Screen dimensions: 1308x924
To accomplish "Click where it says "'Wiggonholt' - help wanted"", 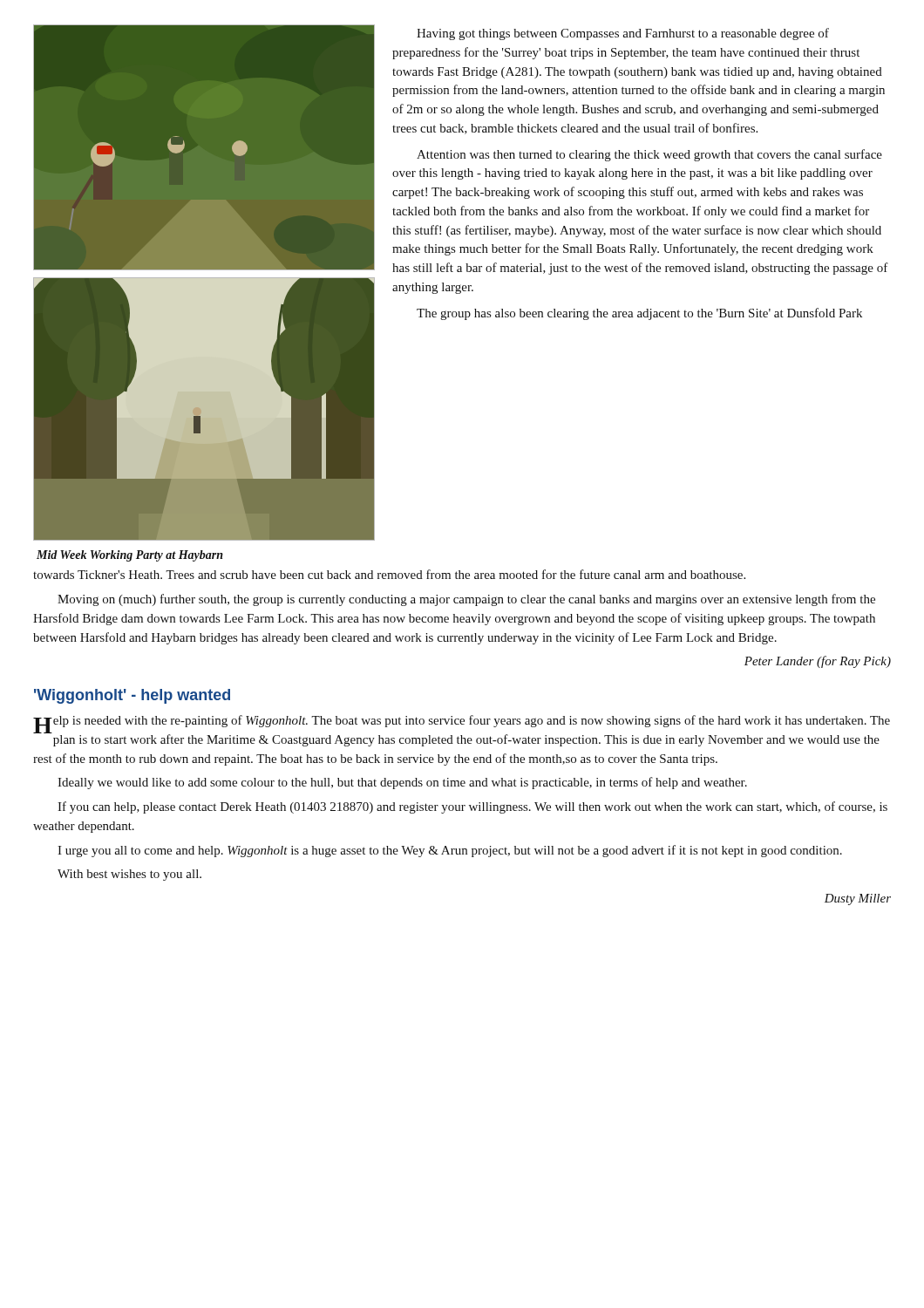I will [x=132, y=695].
